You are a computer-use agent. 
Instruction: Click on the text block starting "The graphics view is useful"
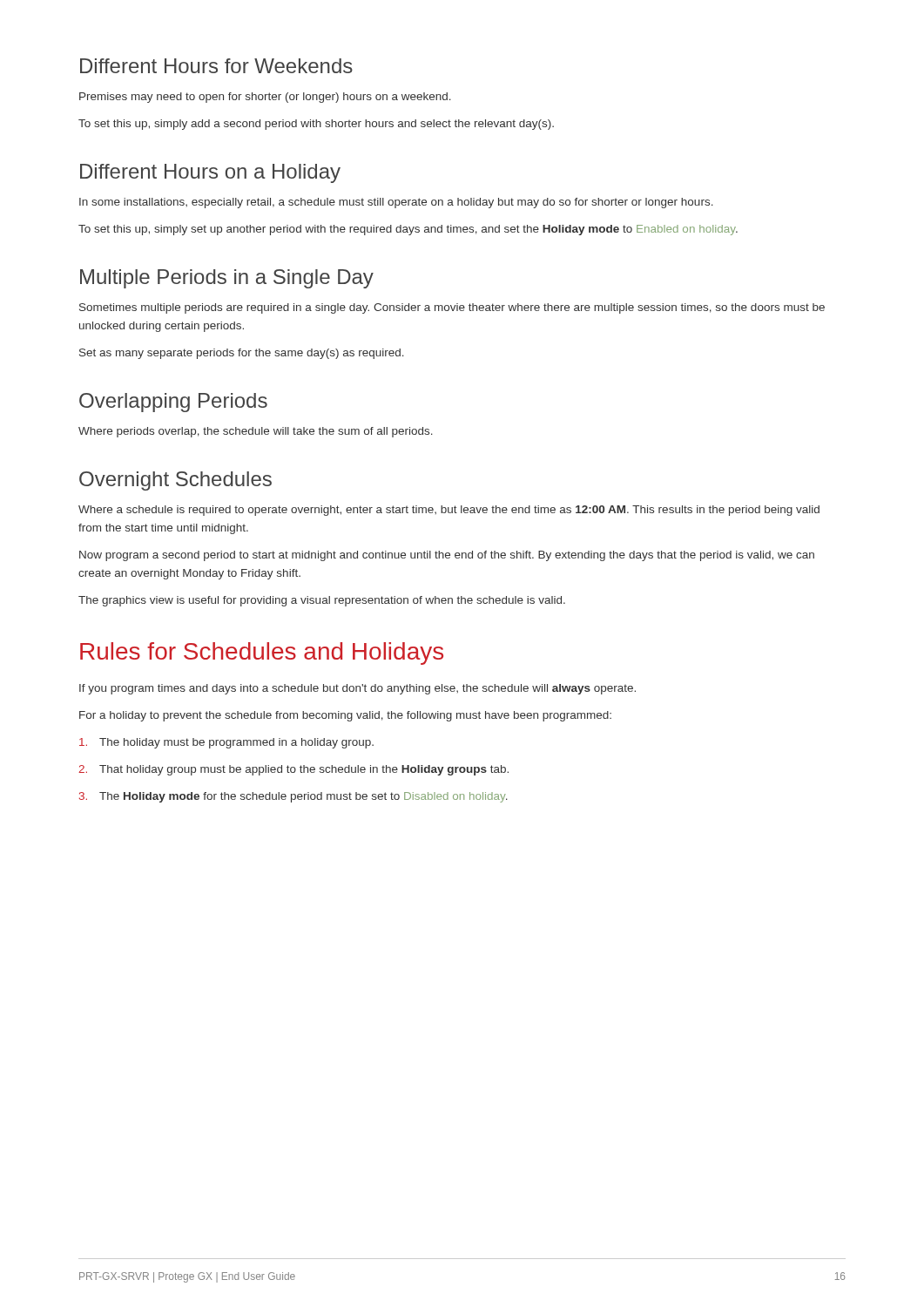(462, 601)
